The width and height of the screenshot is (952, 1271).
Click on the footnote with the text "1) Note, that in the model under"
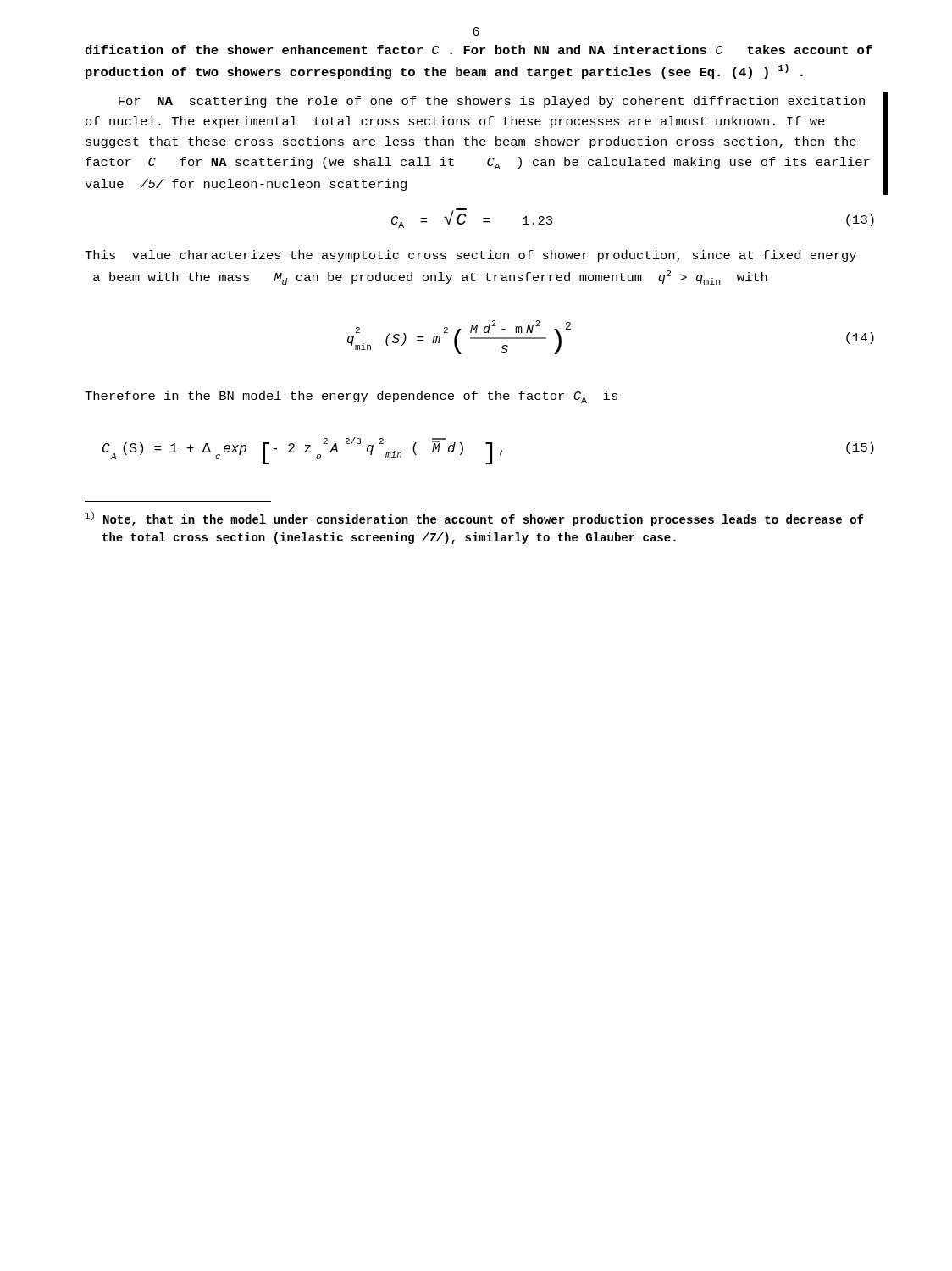(480, 528)
